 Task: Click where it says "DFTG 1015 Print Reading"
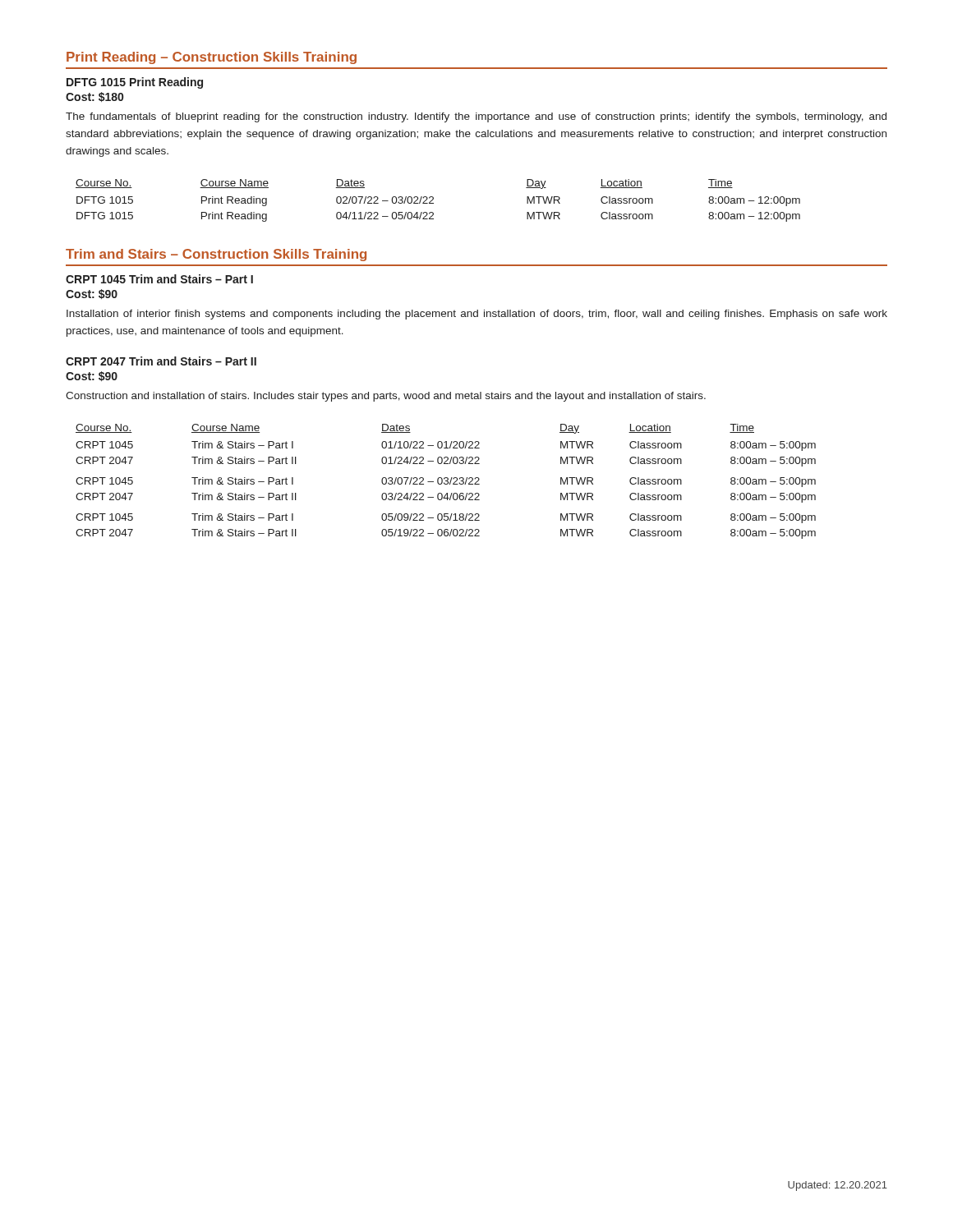(x=135, y=82)
